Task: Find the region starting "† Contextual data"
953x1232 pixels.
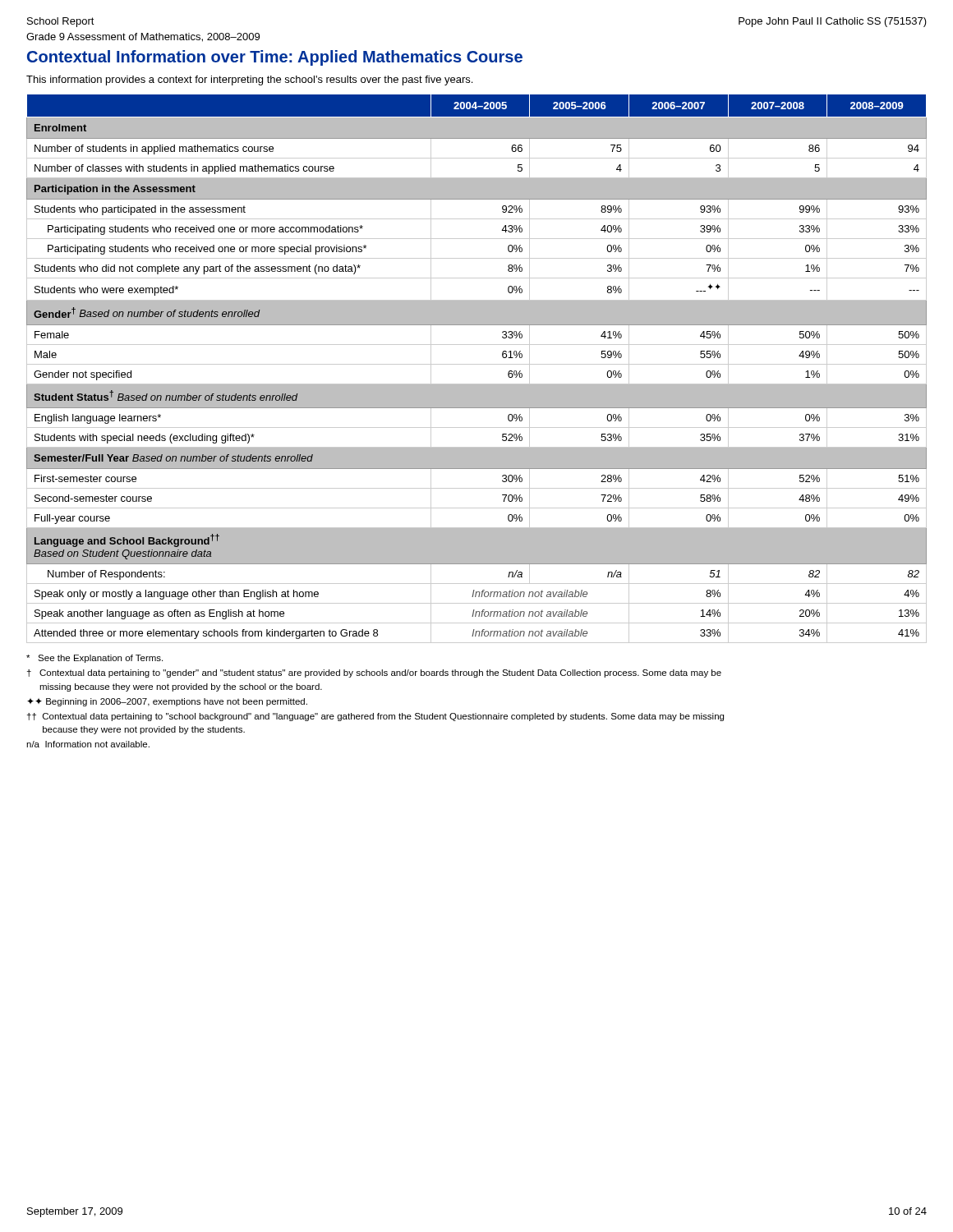Action: point(476,680)
